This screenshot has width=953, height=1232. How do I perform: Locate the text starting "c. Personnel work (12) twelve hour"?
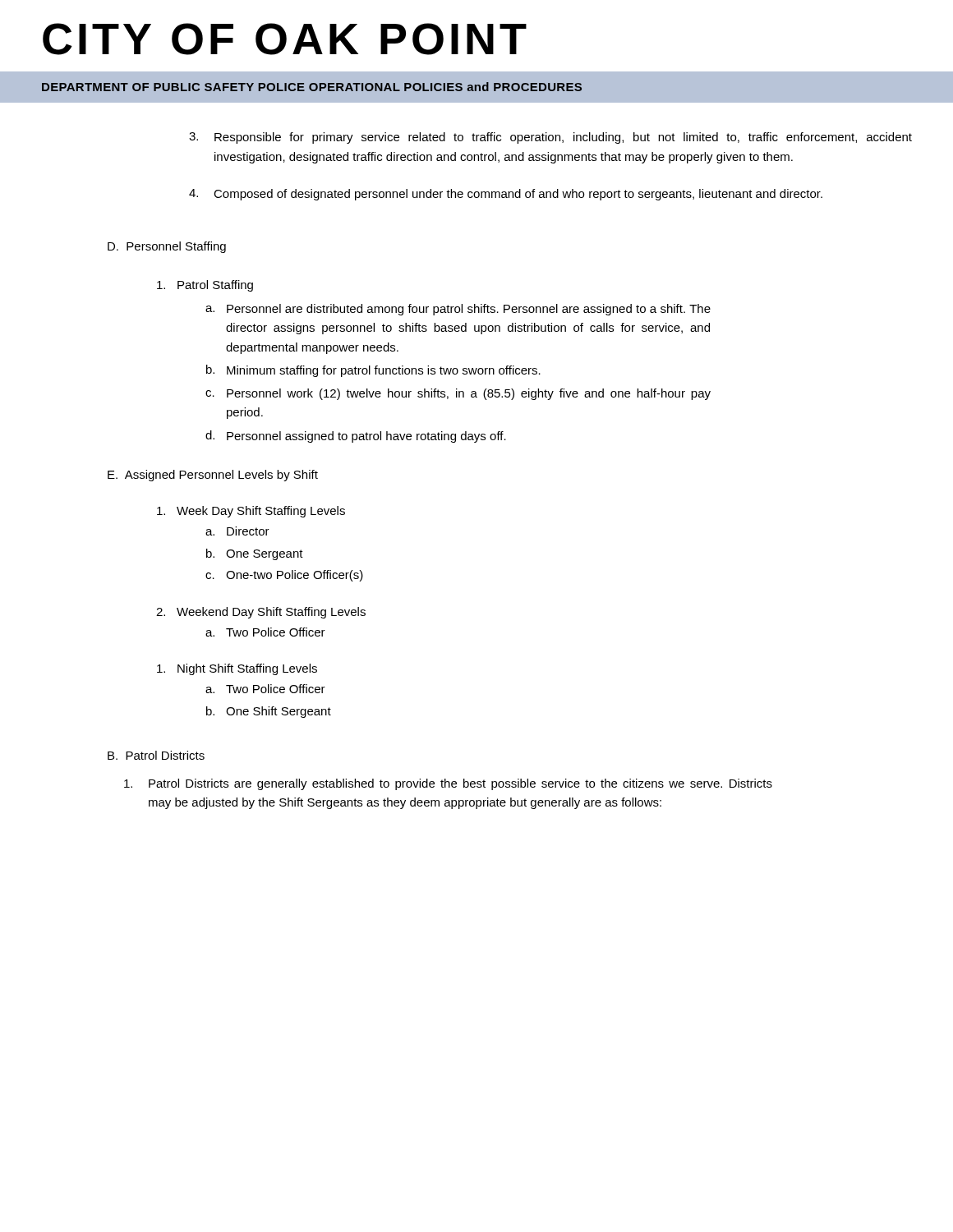[x=458, y=403]
